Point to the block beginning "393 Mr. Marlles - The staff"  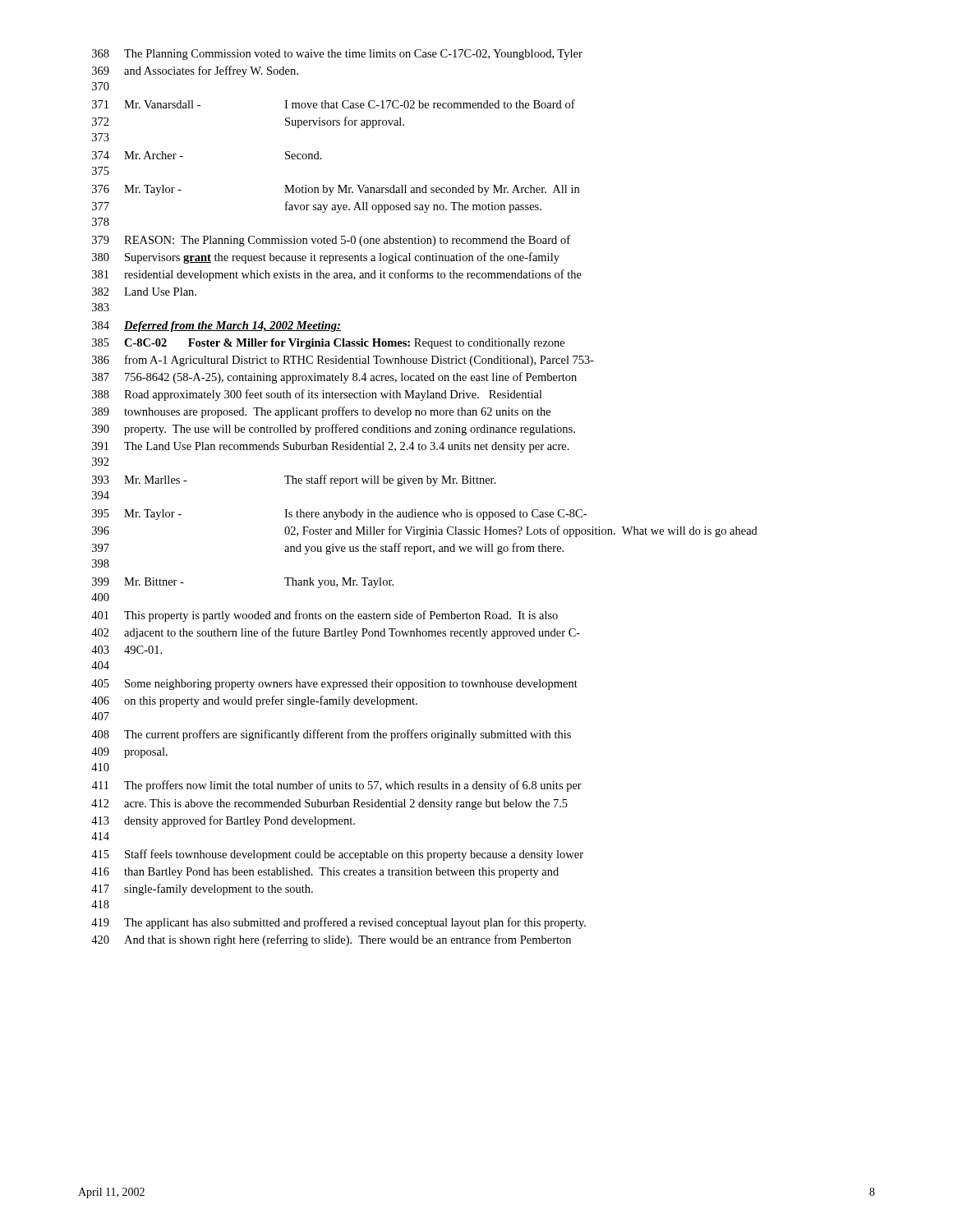tap(476, 480)
